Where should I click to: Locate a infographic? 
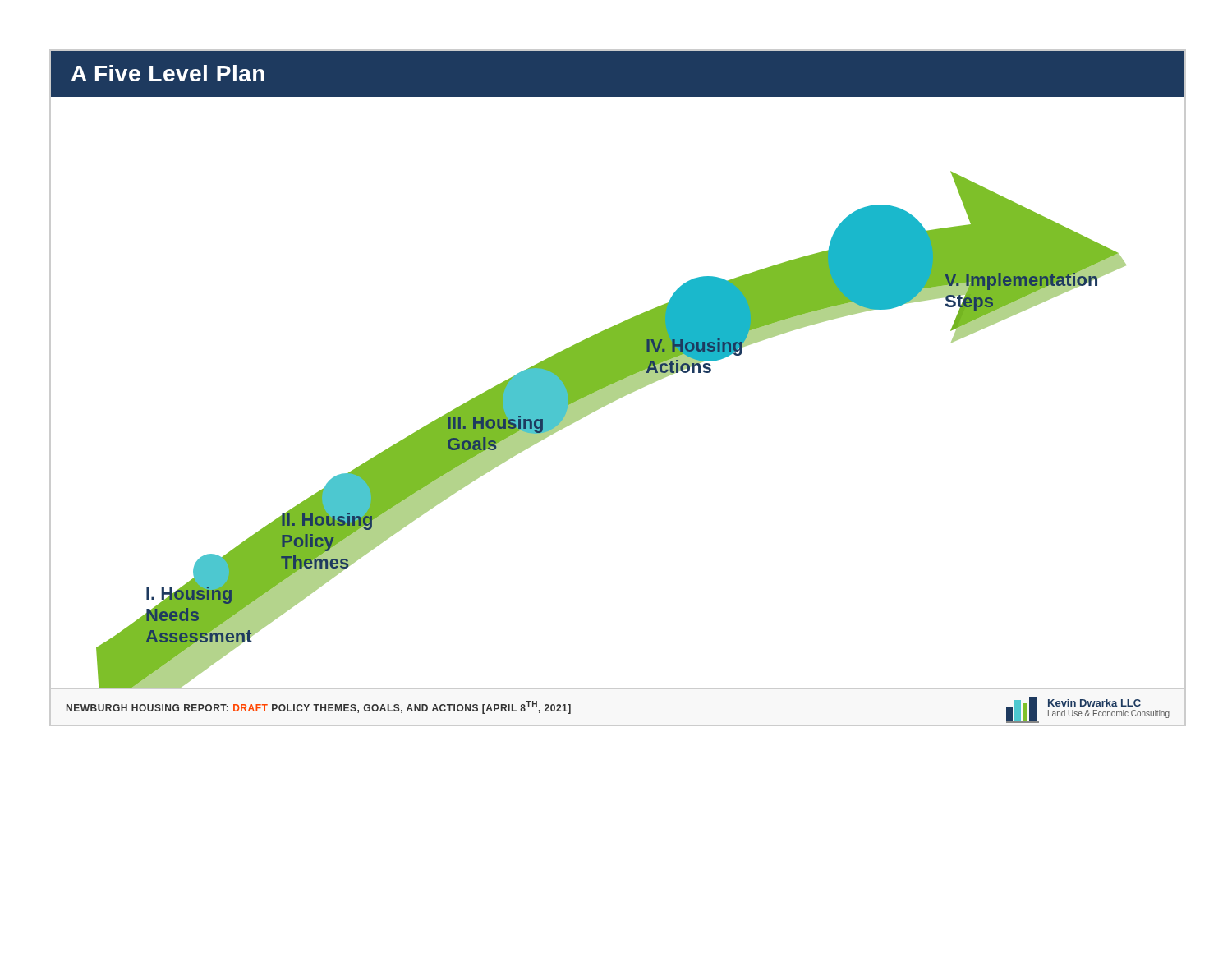point(618,411)
